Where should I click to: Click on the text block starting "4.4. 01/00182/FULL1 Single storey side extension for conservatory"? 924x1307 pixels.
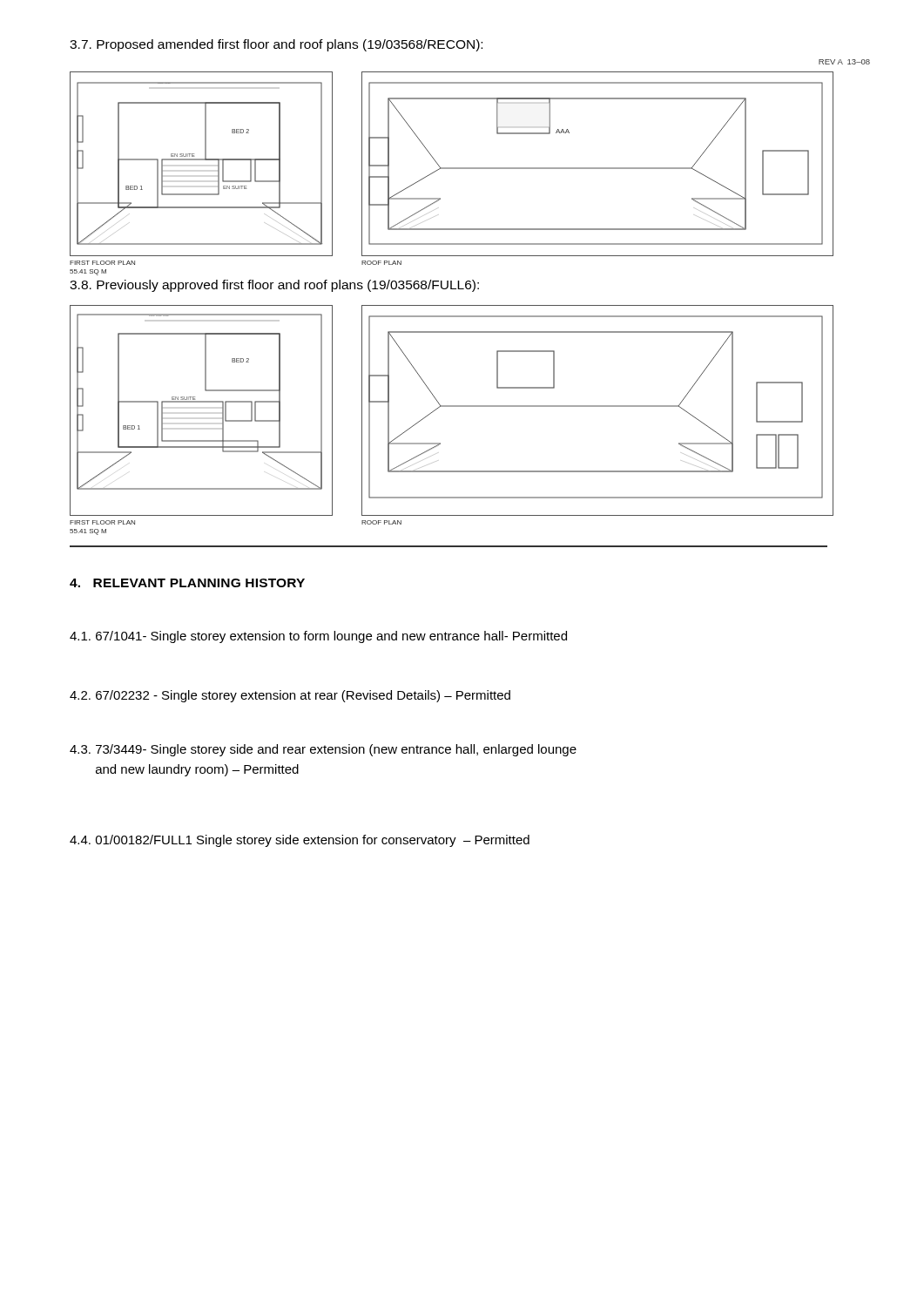[x=300, y=840]
